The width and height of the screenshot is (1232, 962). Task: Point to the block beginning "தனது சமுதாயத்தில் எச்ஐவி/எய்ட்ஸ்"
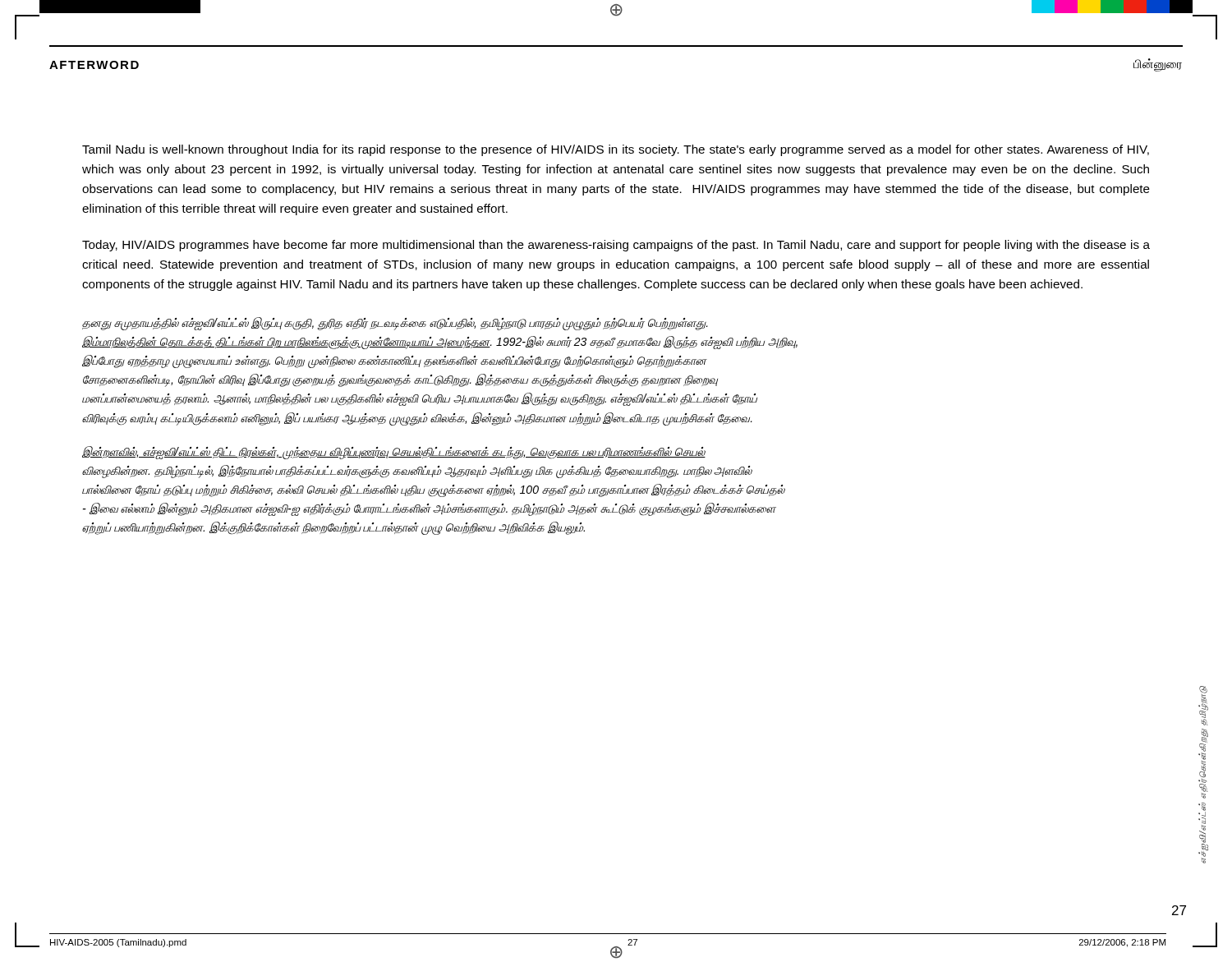[x=440, y=370]
